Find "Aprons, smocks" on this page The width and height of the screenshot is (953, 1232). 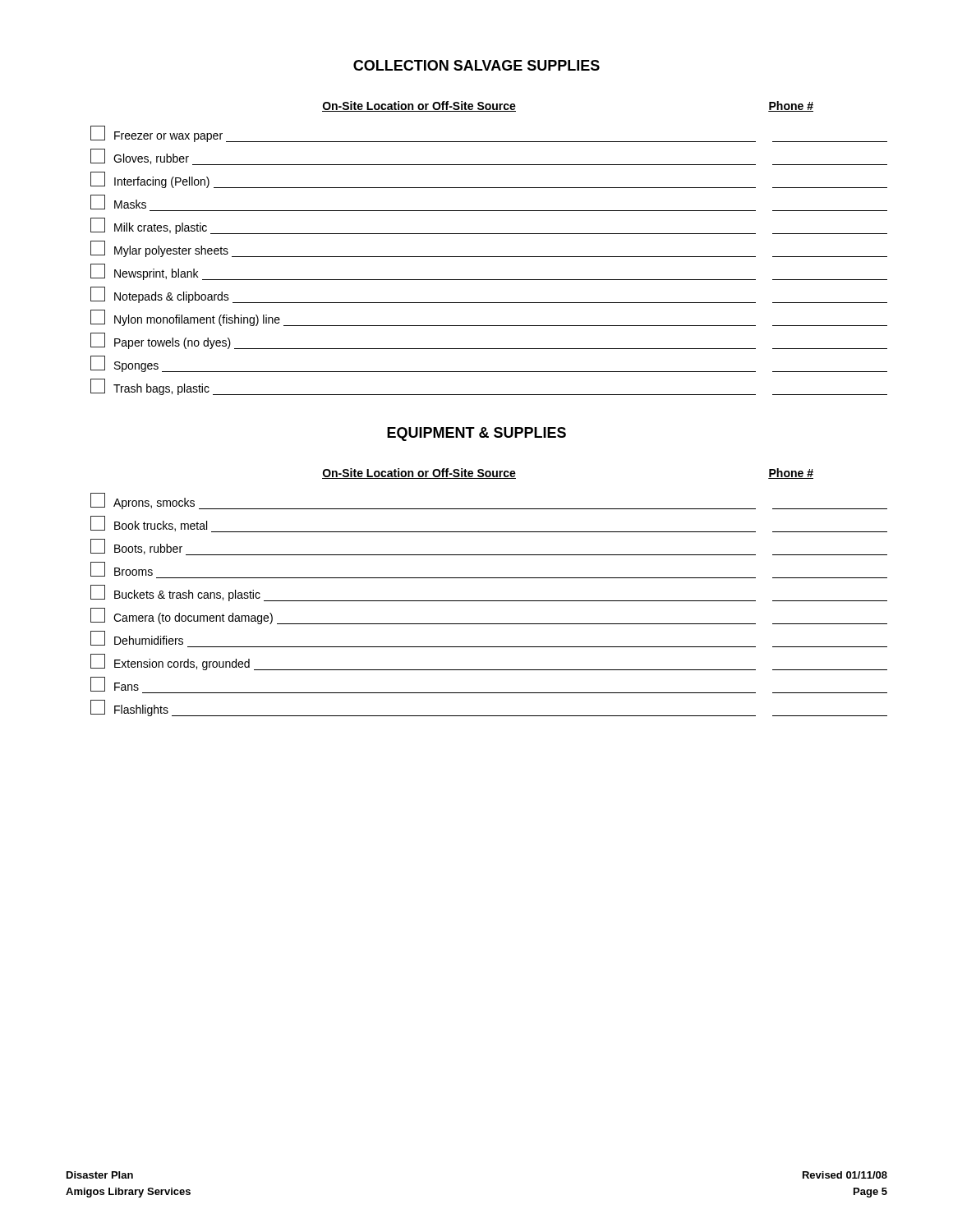coord(489,502)
